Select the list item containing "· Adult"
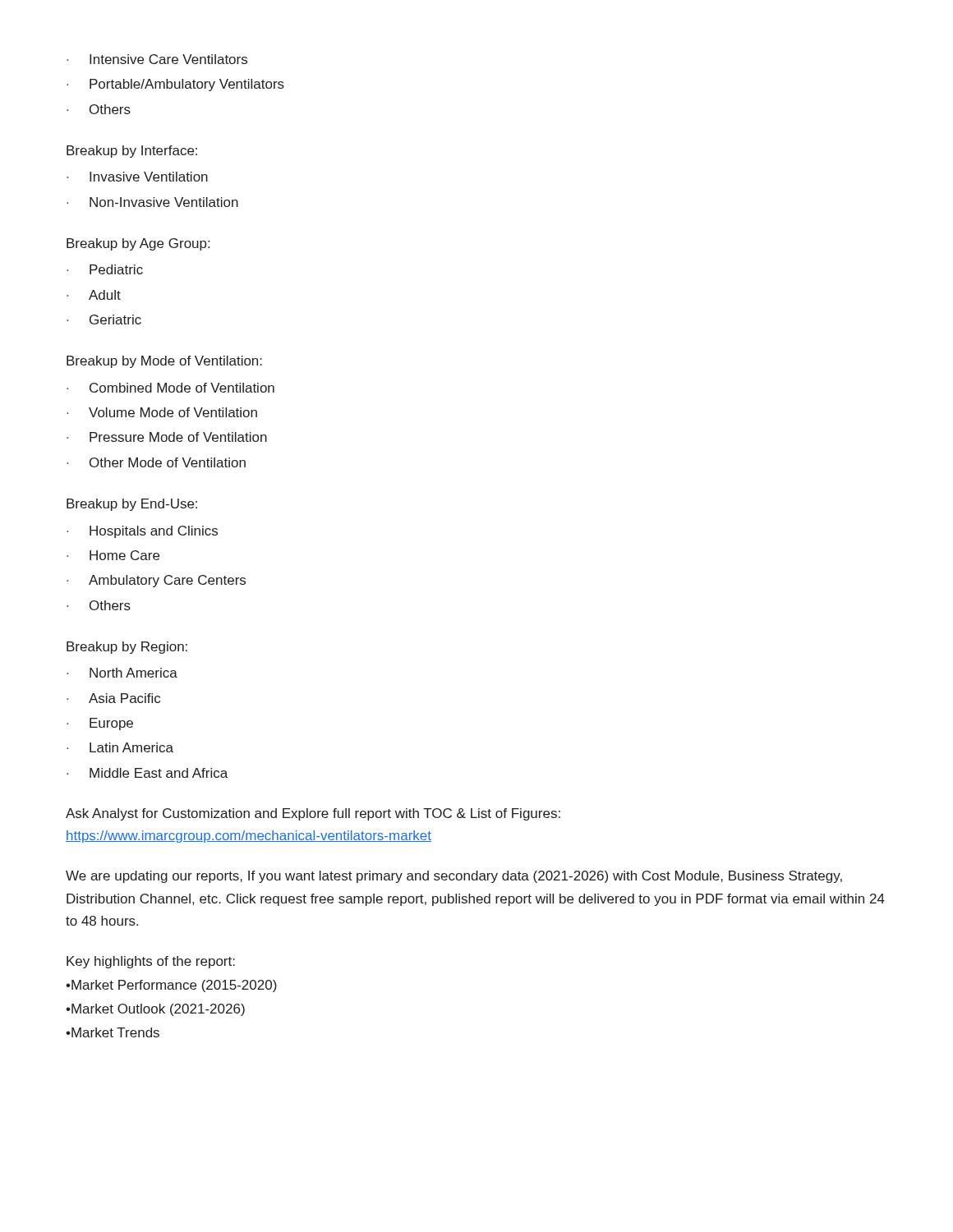This screenshot has height=1232, width=953. 93,296
